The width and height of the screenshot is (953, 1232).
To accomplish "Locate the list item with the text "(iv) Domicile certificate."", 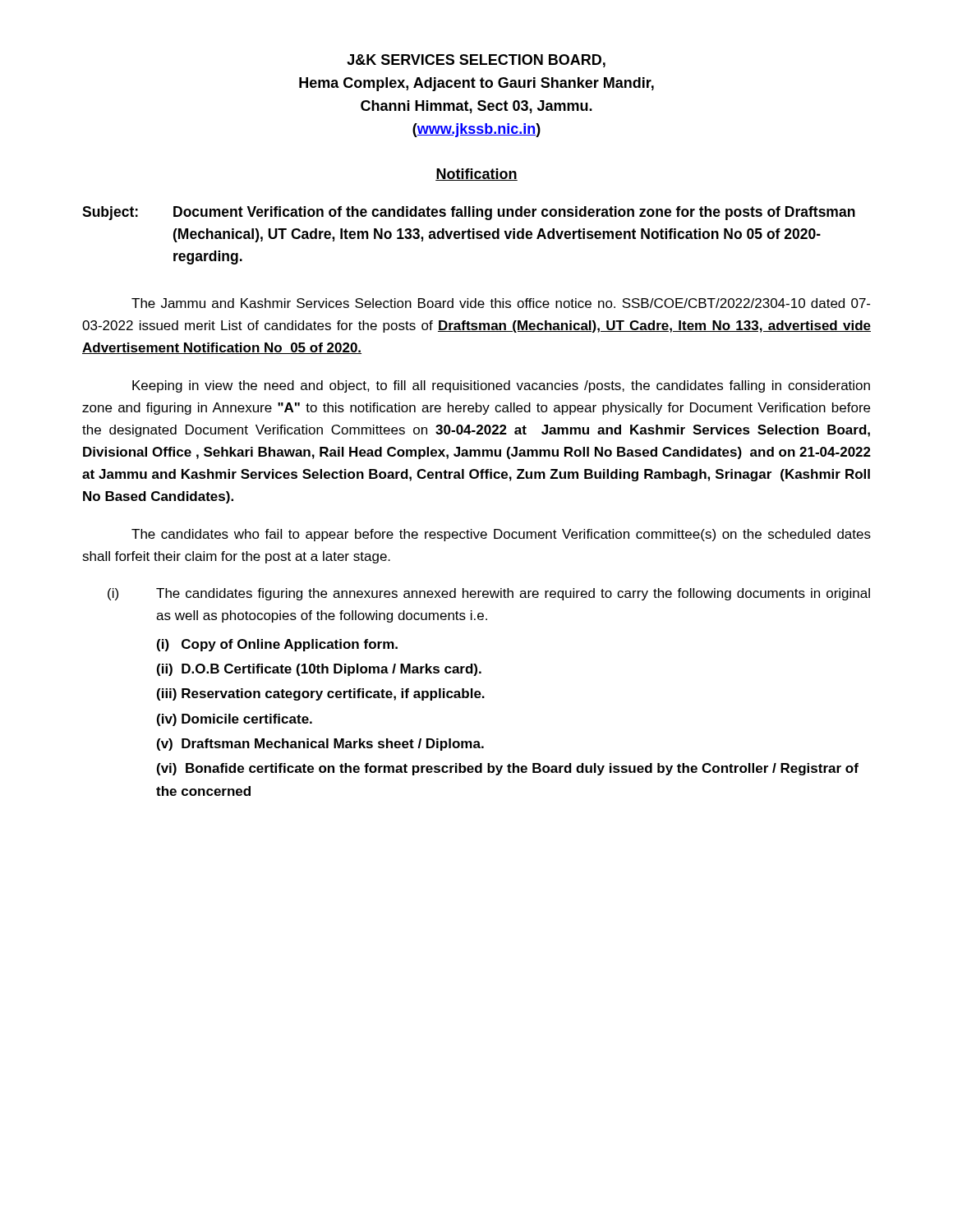I will coord(234,719).
